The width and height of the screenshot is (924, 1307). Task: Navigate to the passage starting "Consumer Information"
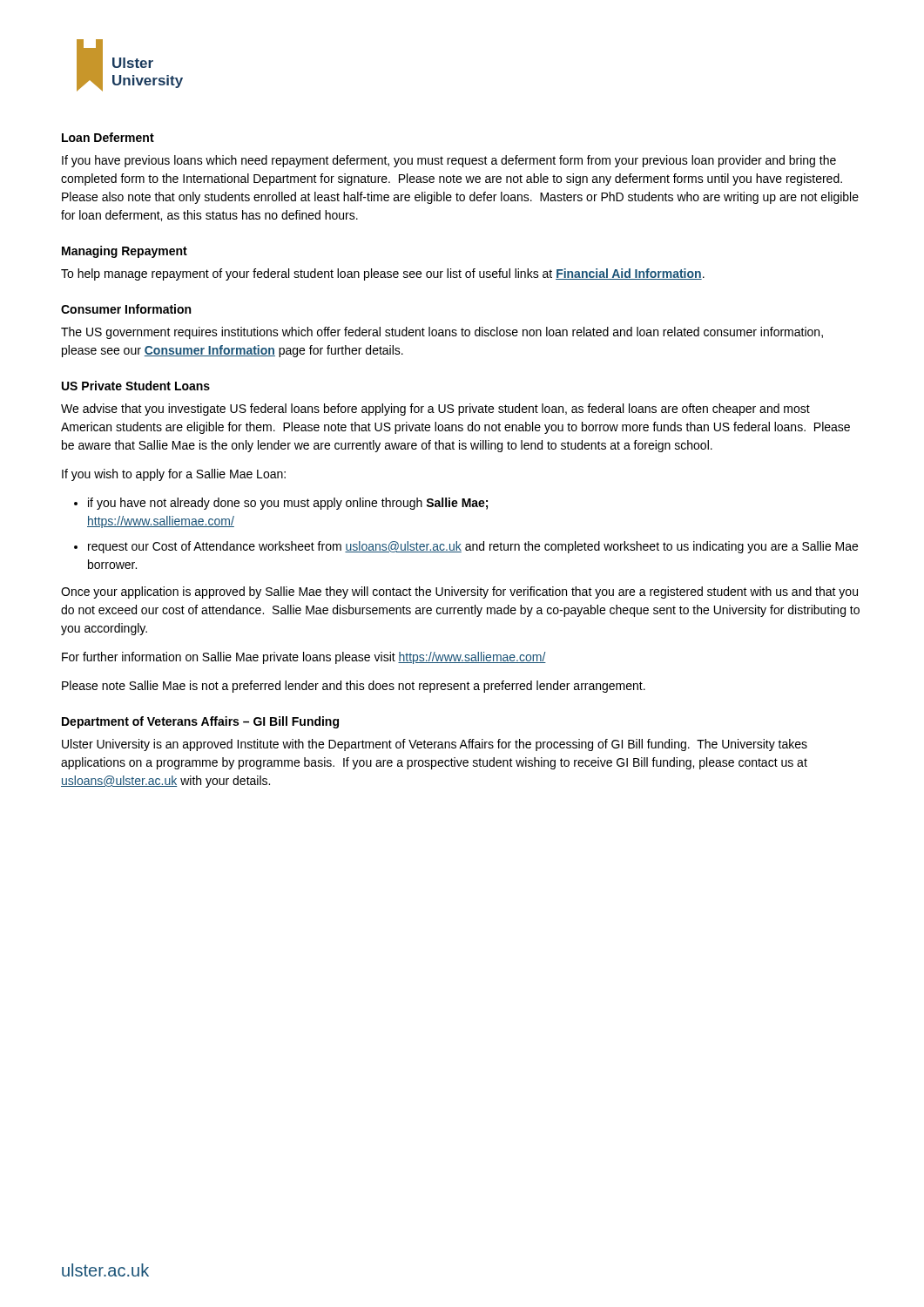pyautogui.click(x=126, y=309)
